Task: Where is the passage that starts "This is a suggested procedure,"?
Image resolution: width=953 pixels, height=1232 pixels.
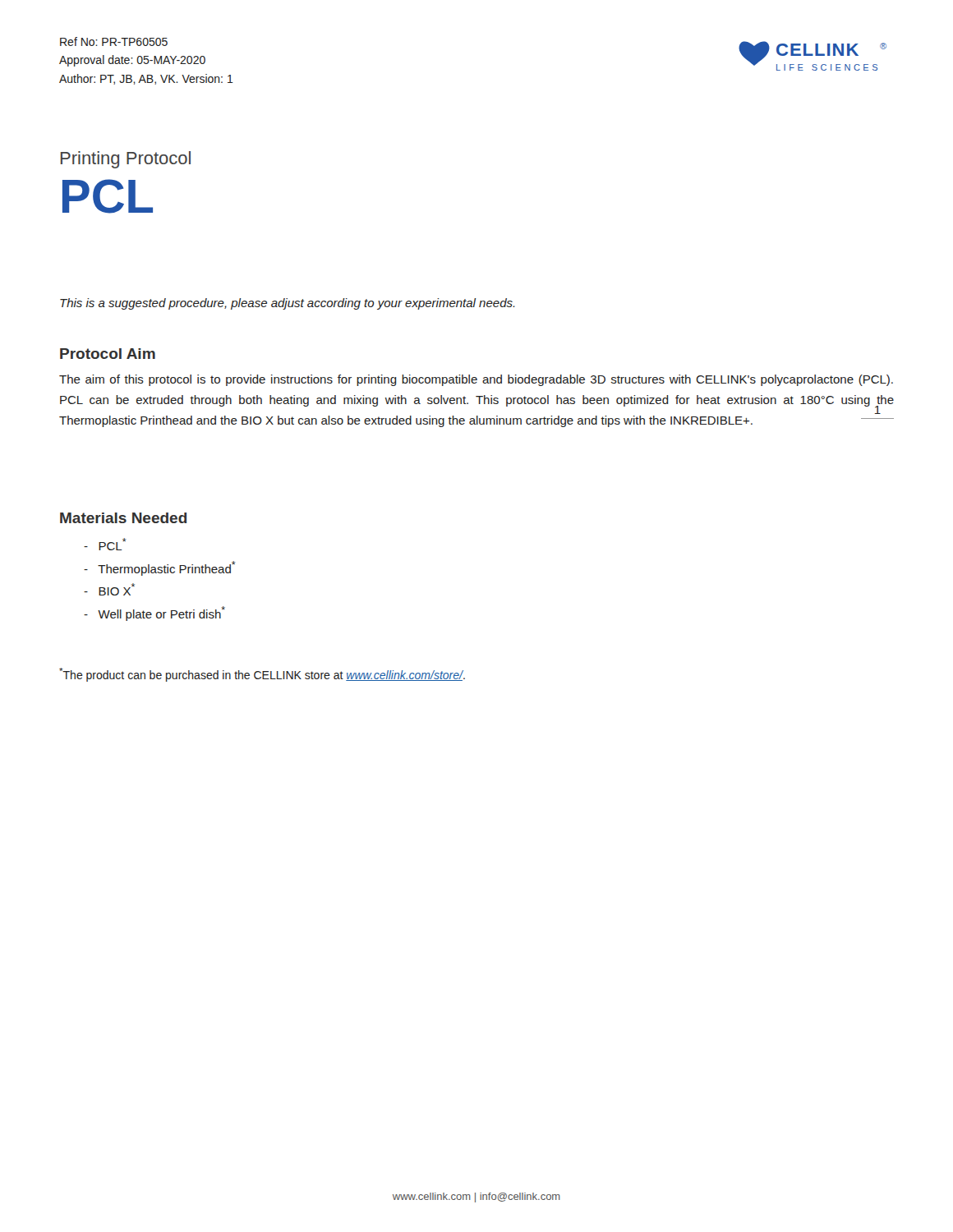Action: [288, 303]
